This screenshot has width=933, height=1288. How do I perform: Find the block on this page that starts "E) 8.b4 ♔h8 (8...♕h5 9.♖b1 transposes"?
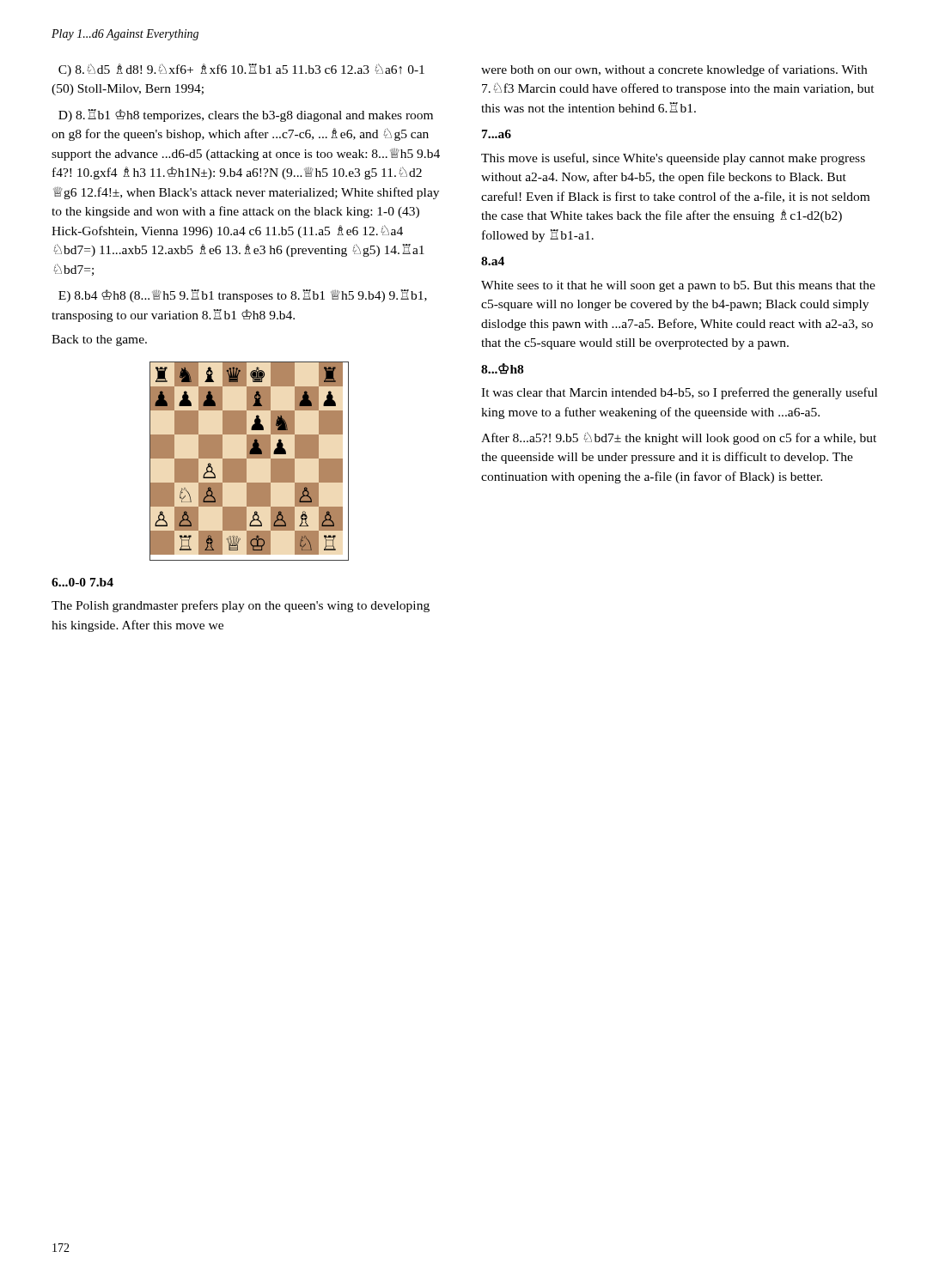click(x=249, y=318)
